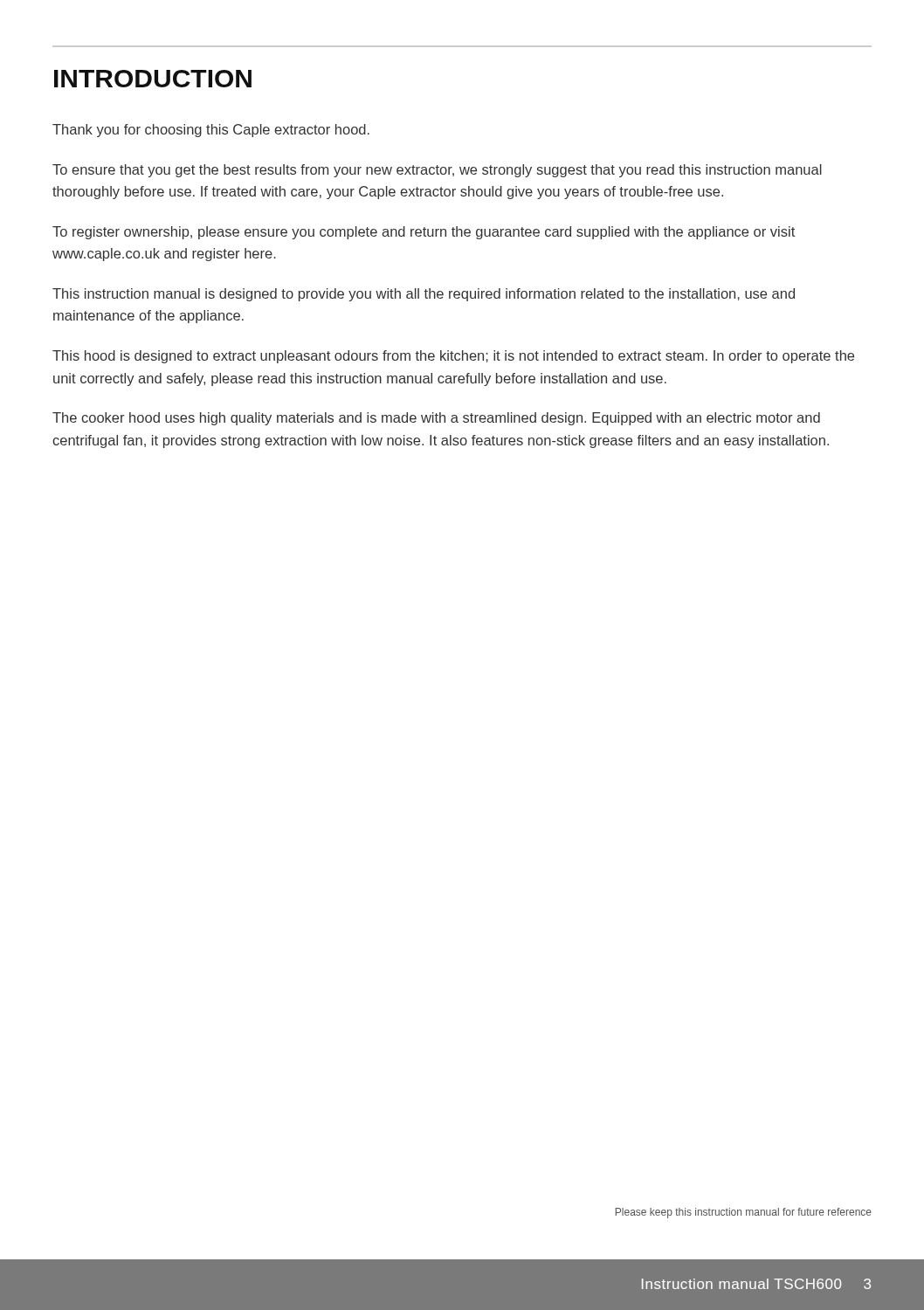Image resolution: width=924 pixels, height=1310 pixels.
Task: Select a footnote
Action: click(743, 1212)
